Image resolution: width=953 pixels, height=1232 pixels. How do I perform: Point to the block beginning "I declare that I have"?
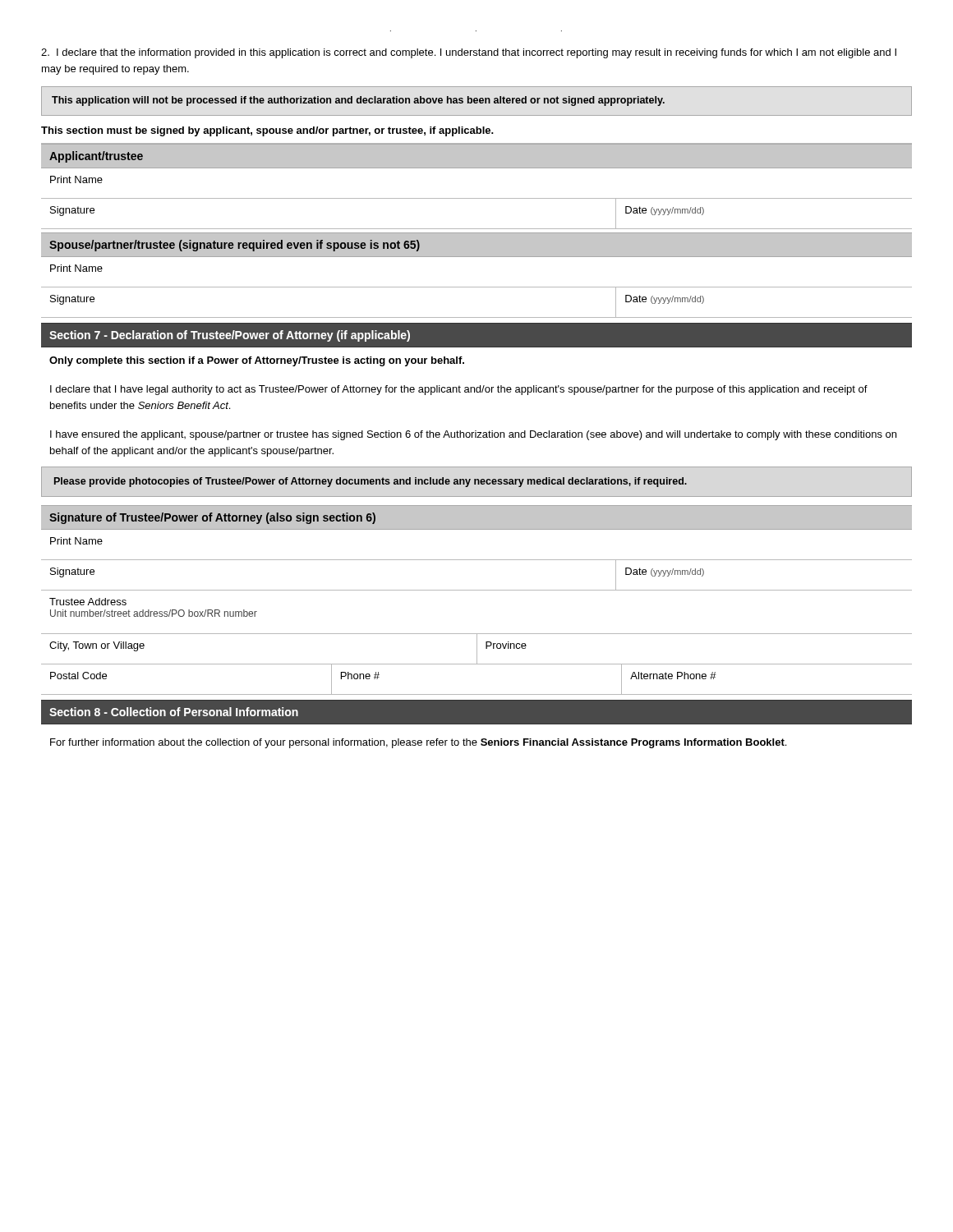458,397
